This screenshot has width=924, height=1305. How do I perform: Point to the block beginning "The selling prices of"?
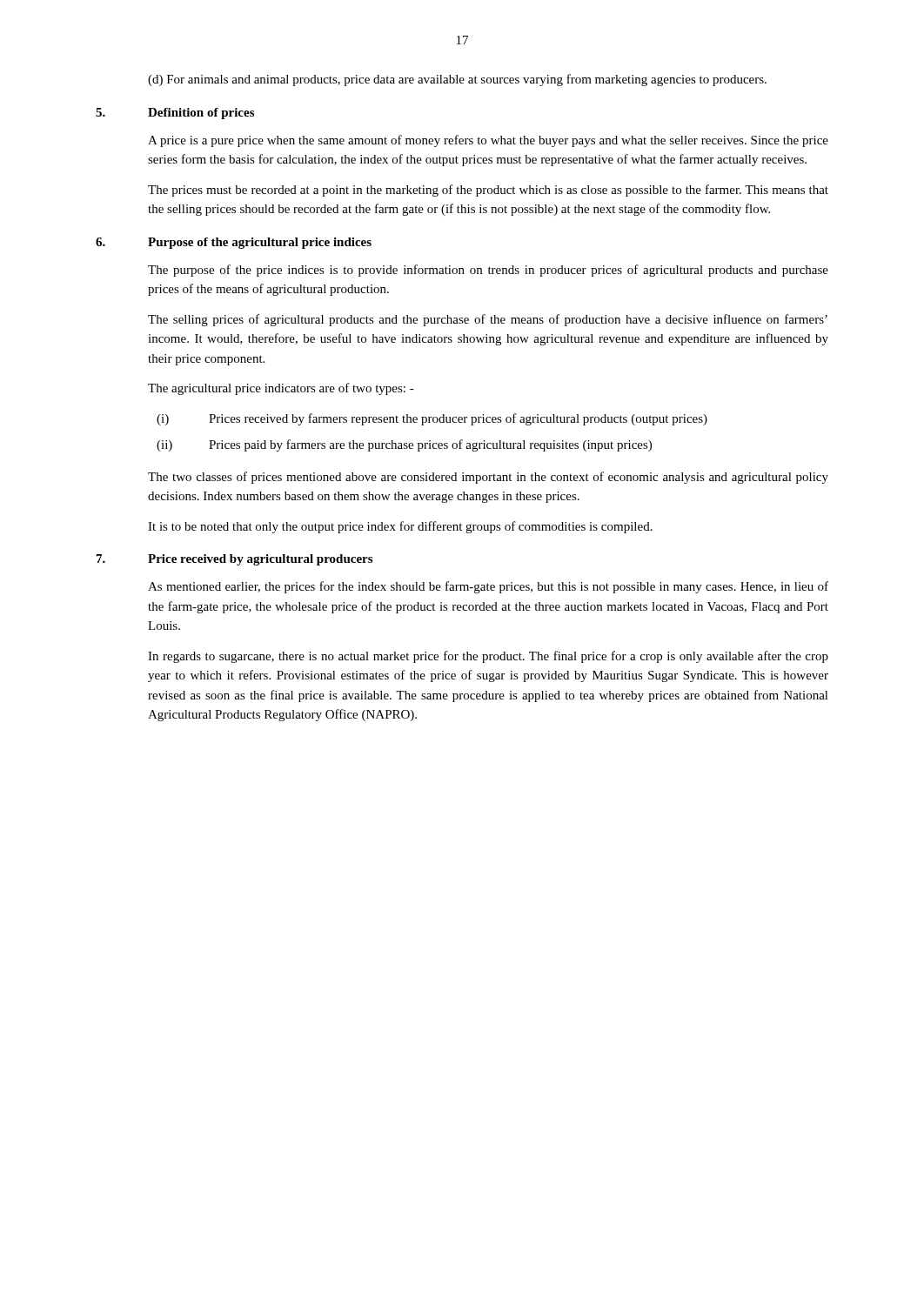coord(488,338)
